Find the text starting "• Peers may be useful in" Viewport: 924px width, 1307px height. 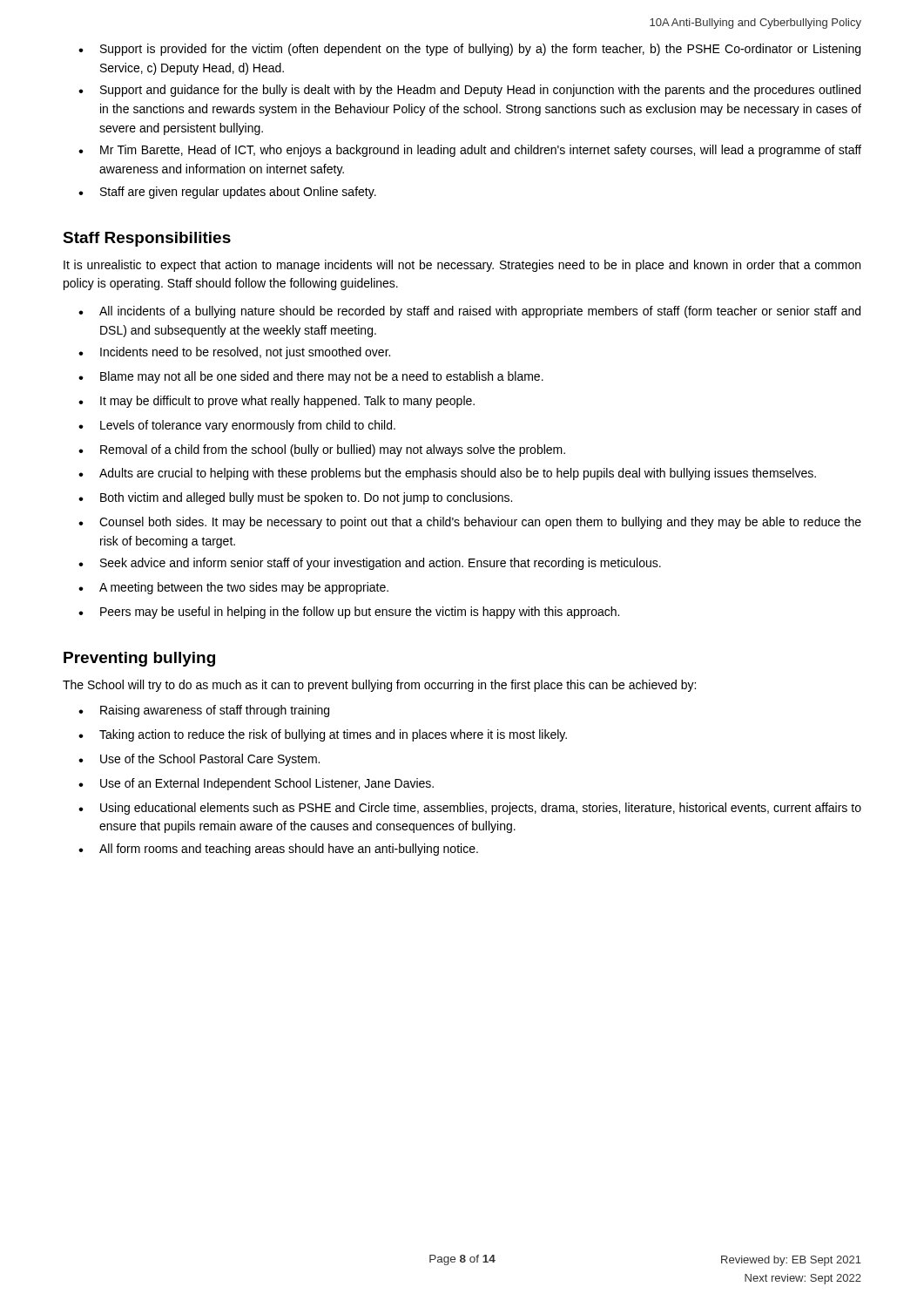(470, 613)
